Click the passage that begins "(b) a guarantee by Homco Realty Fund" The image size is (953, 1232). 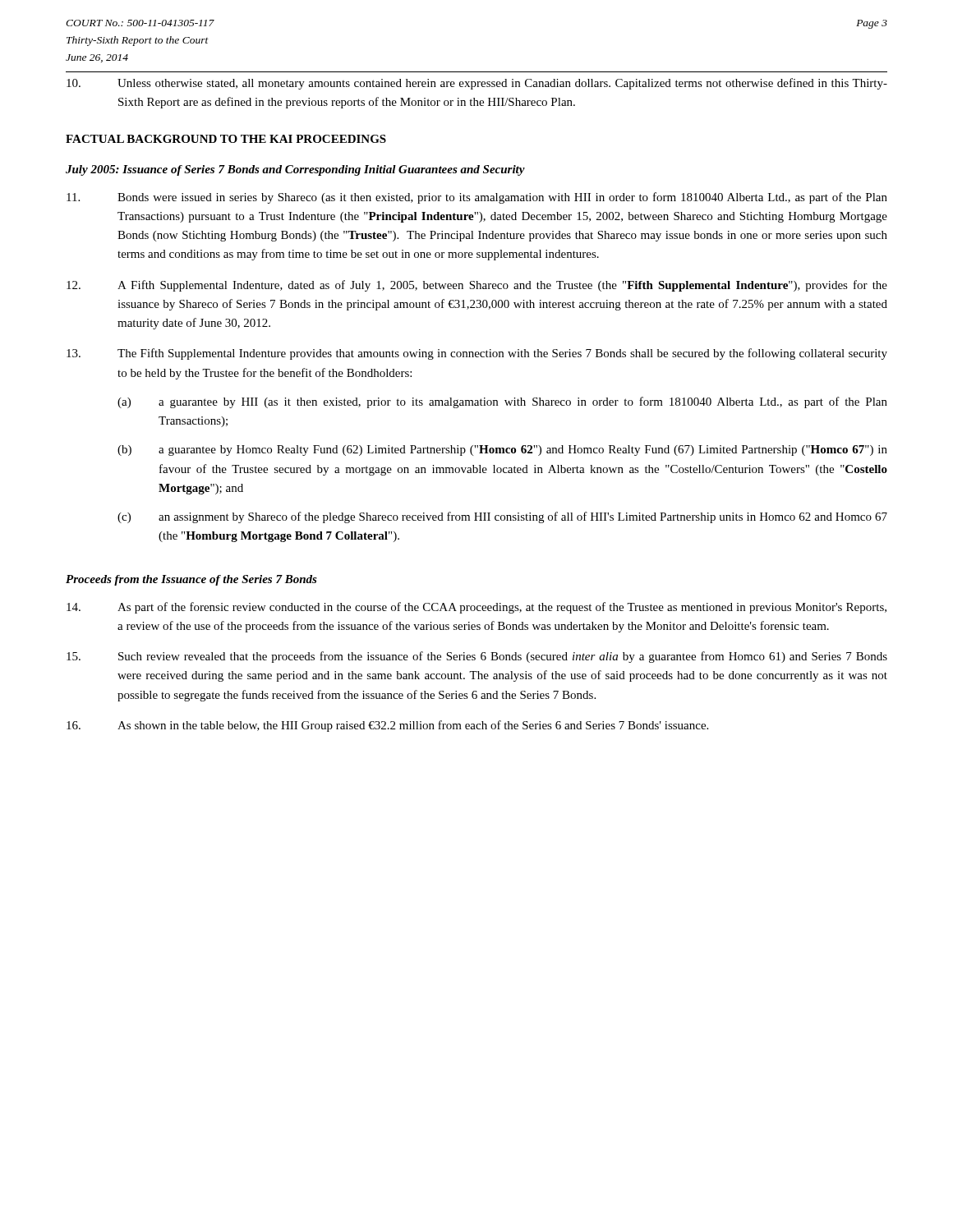pyautogui.click(x=502, y=469)
